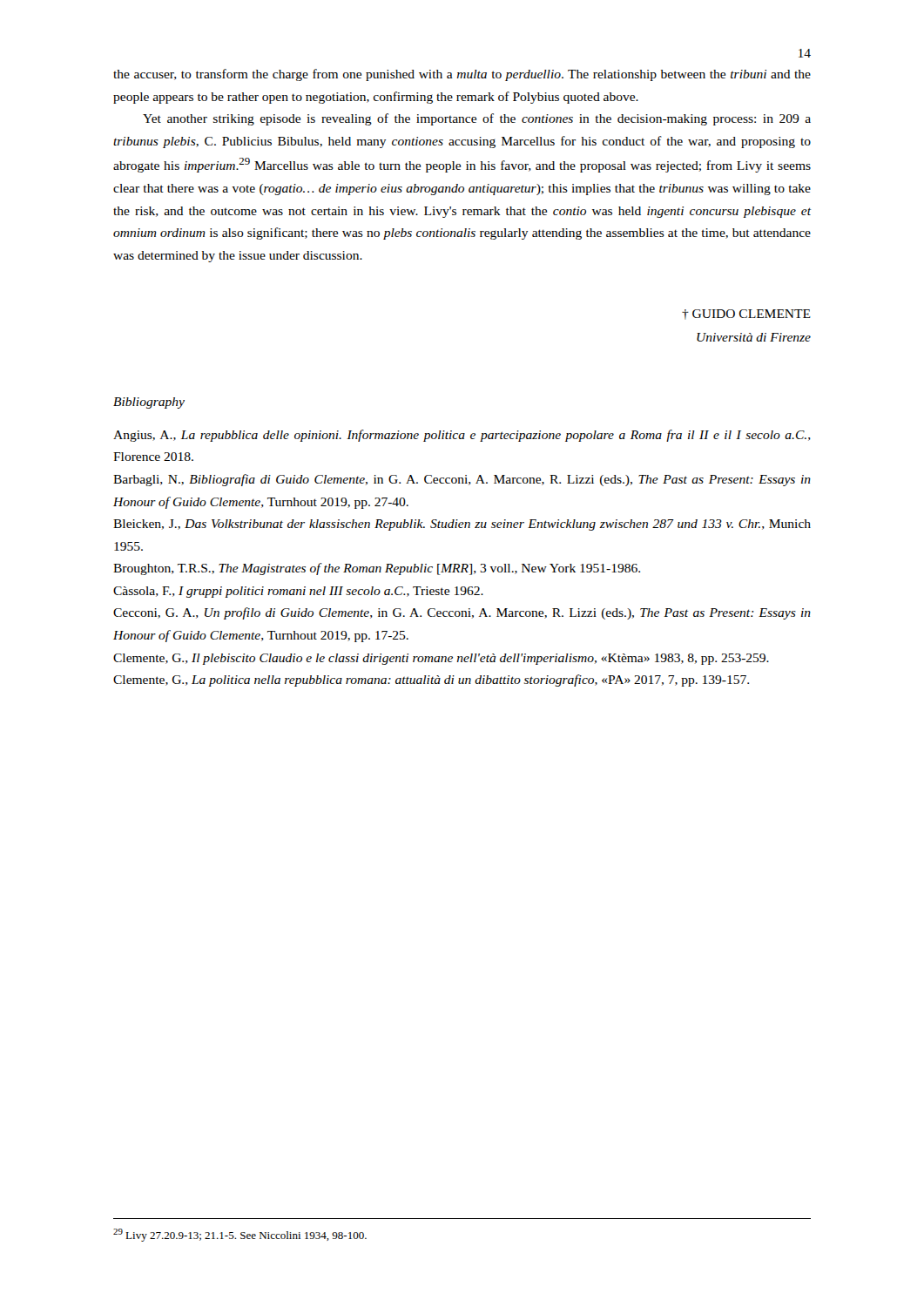This screenshot has width=924, height=1307.
Task: Navigate to the text starting "Cecconi, G. A.,"
Action: [x=462, y=624]
